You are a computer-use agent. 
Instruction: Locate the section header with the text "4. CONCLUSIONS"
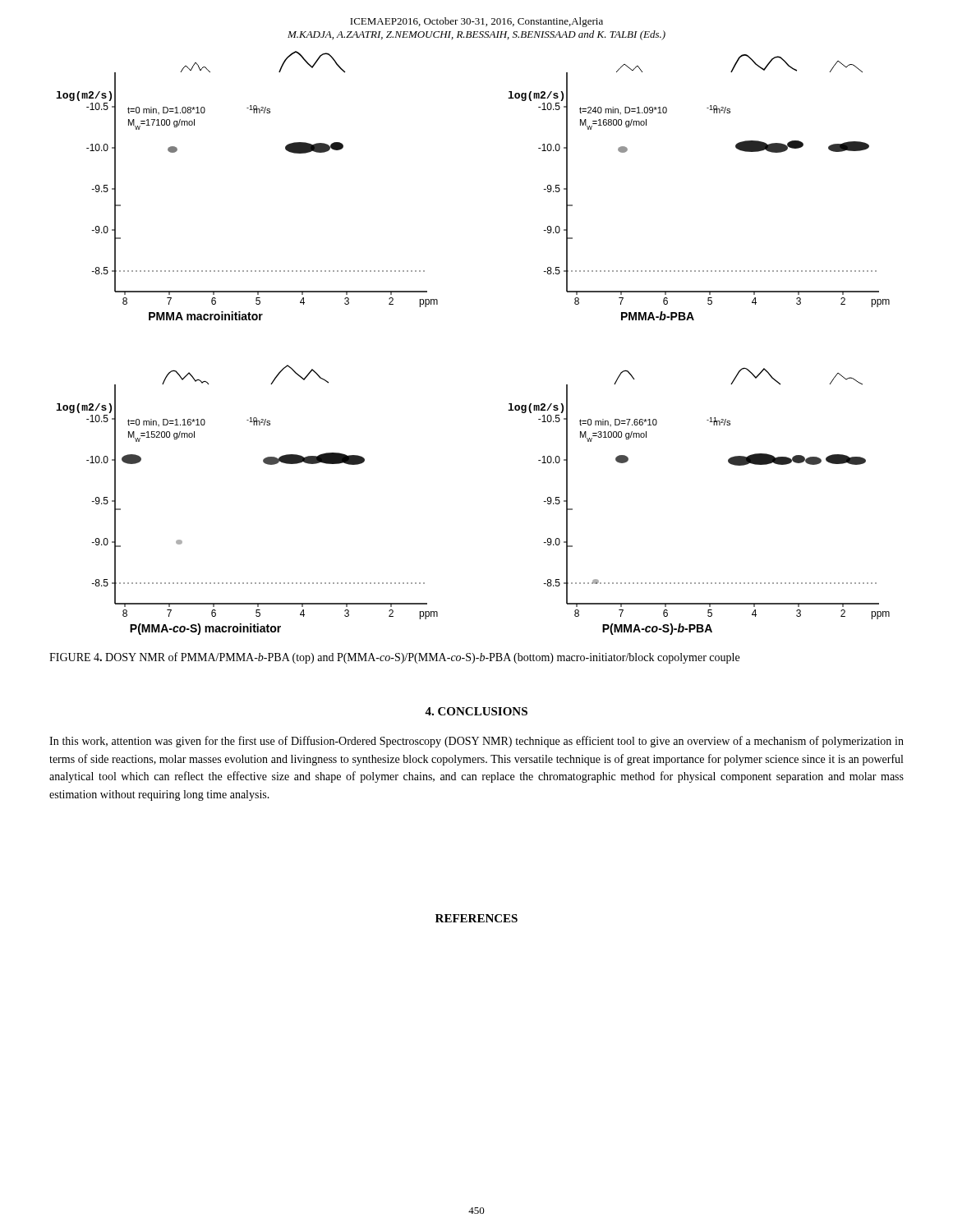tap(476, 711)
